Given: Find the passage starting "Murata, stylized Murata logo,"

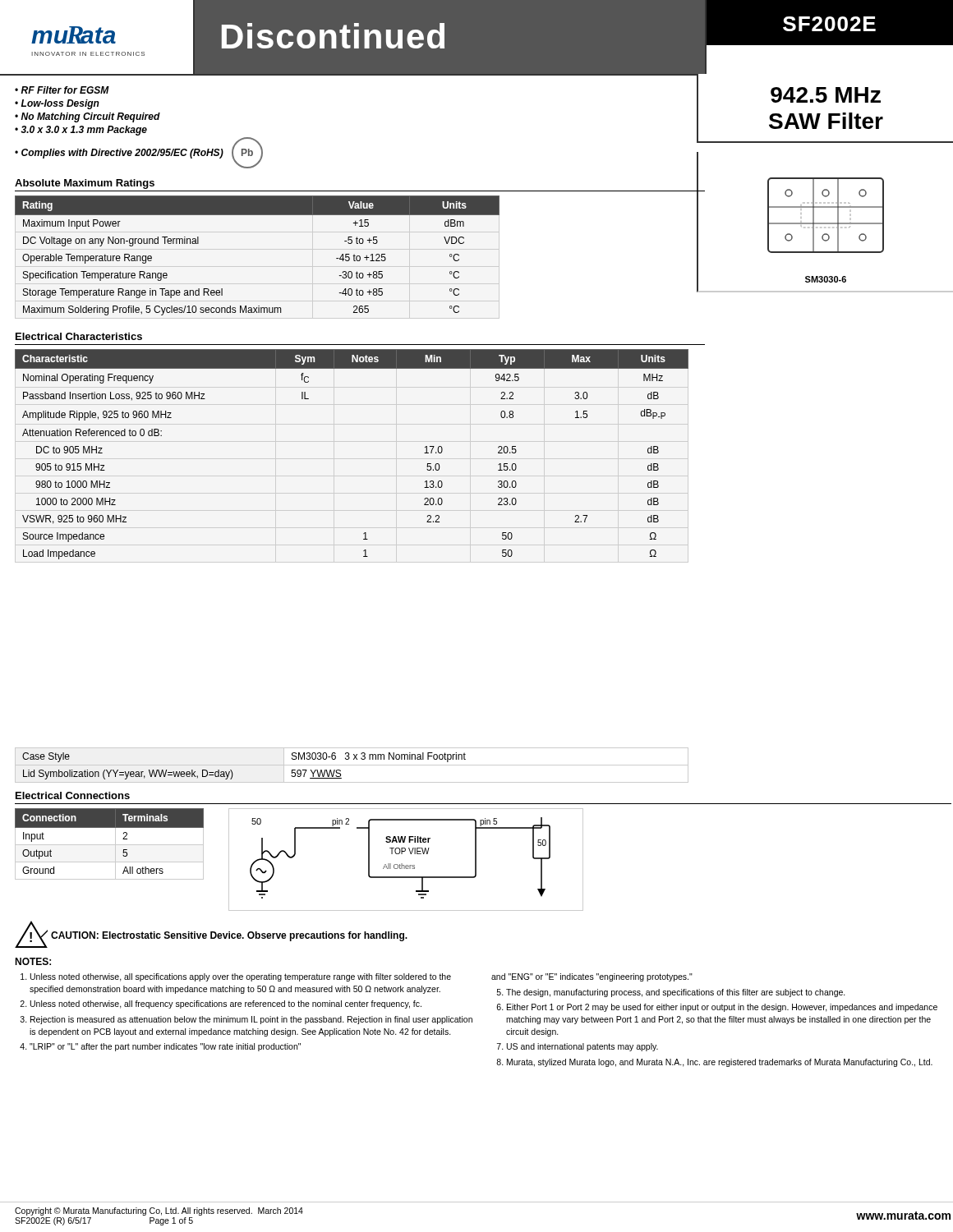Looking at the screenshot, I should pyautogui.click(x=719, y=1062).
